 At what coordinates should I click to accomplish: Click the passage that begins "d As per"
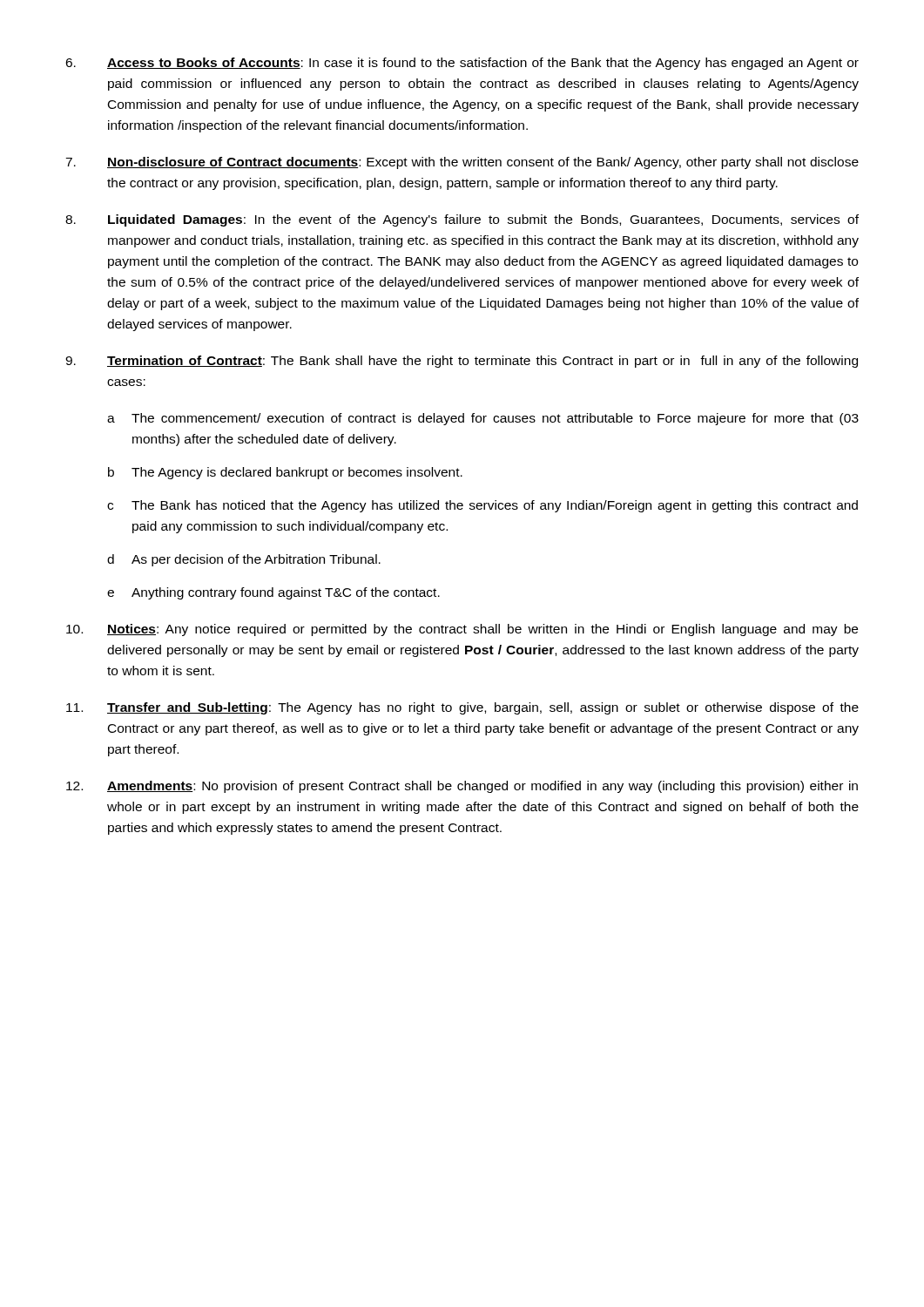click(x=244, y=560)
